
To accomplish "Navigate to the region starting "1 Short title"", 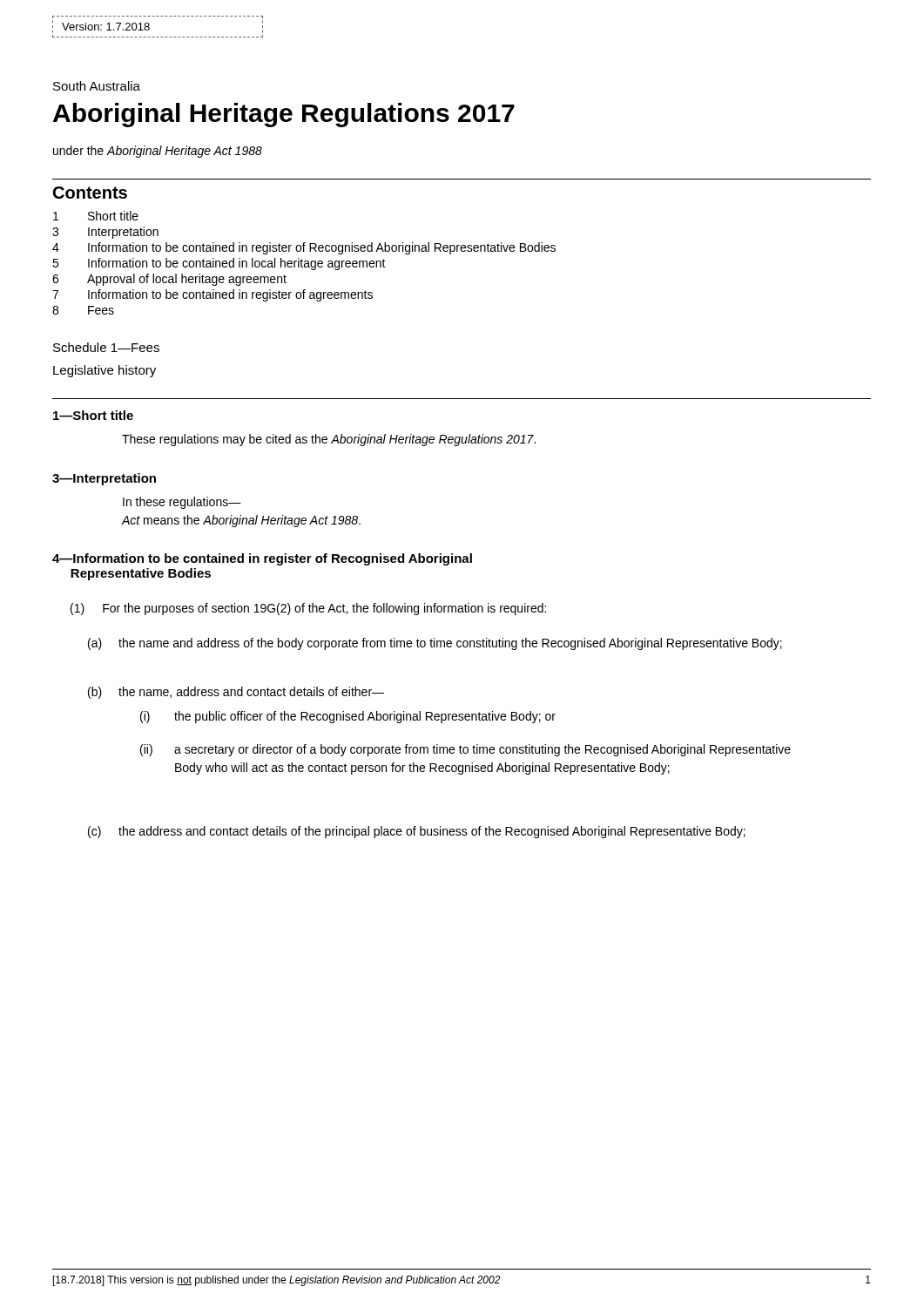I will (96, 216).
